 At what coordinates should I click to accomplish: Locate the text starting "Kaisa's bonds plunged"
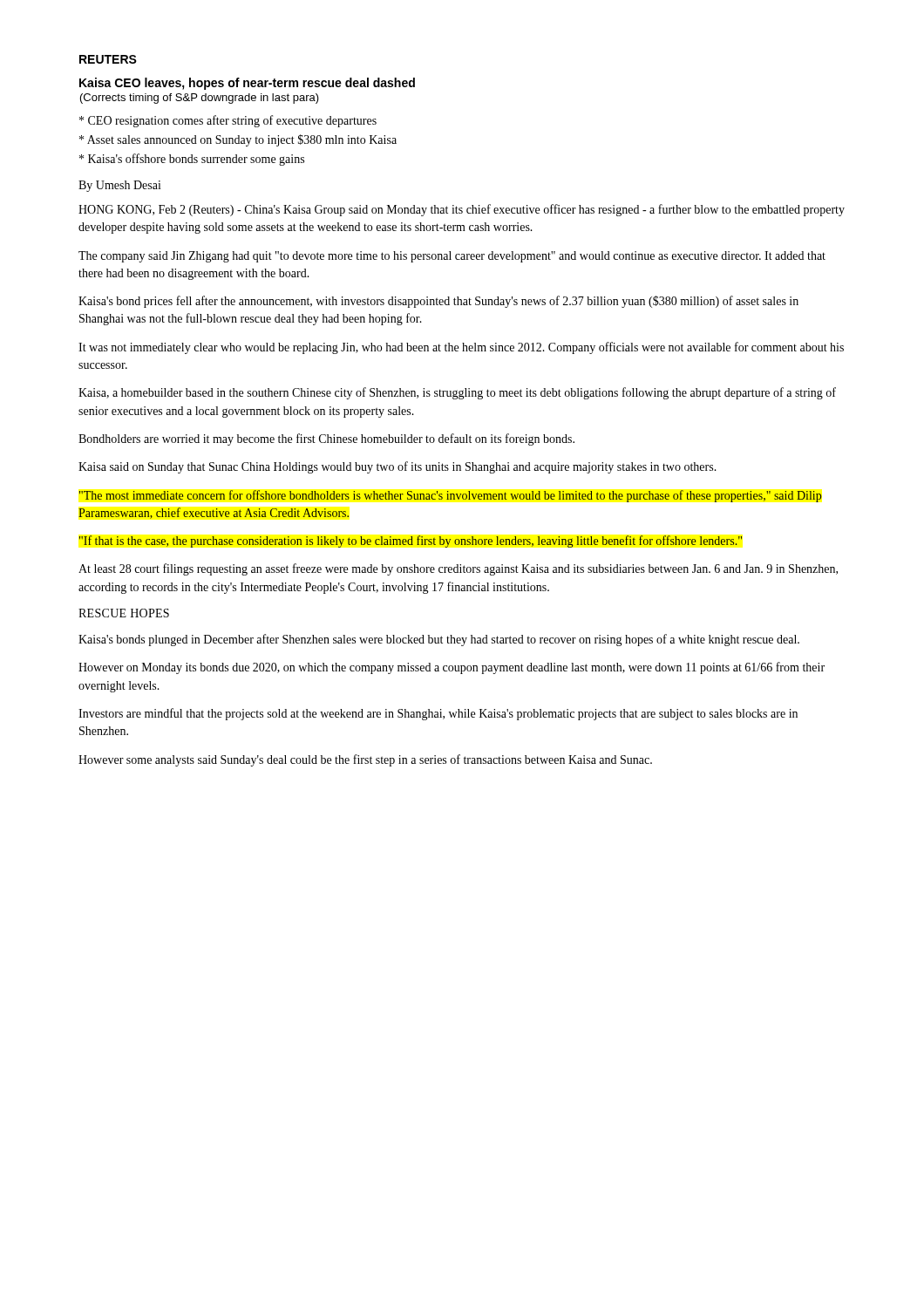[439, 640]
